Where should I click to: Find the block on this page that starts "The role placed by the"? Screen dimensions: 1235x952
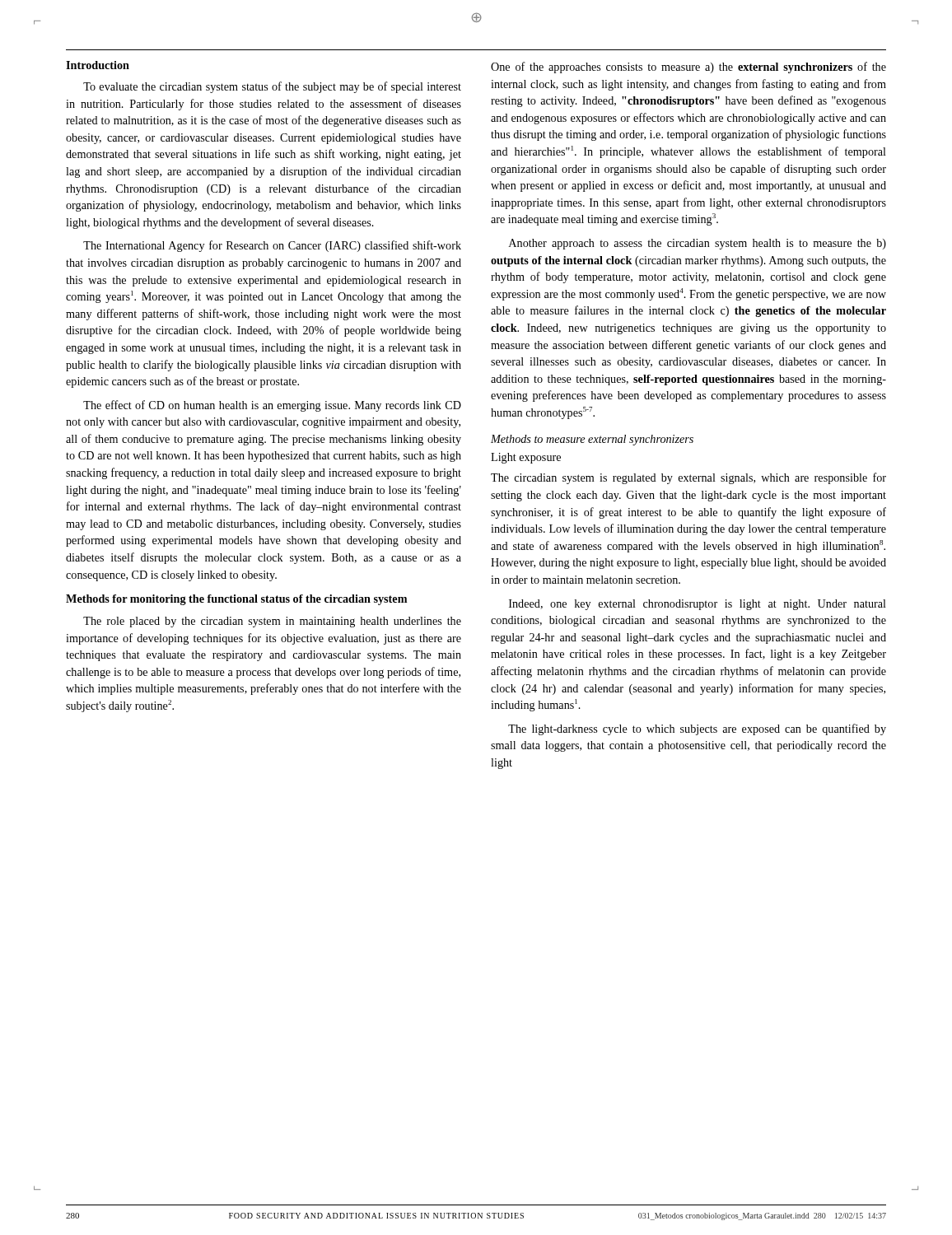click(264, 664)
